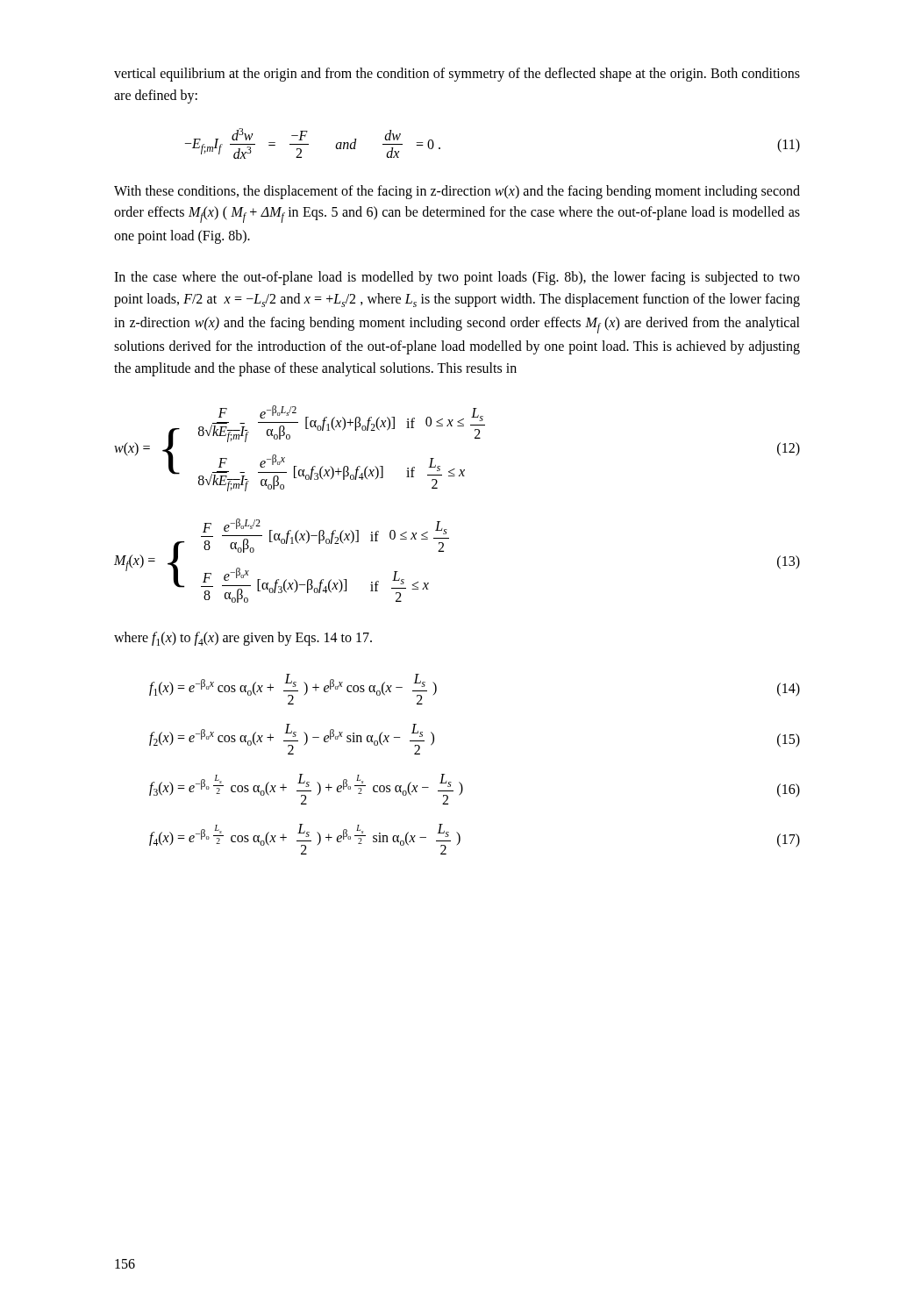
Task: Select the text block starting "Mf(x) = { F 8 e−βoLs/2 αoβo [αof1(x)−βof2(x)]"
Action: click(457, 562)
